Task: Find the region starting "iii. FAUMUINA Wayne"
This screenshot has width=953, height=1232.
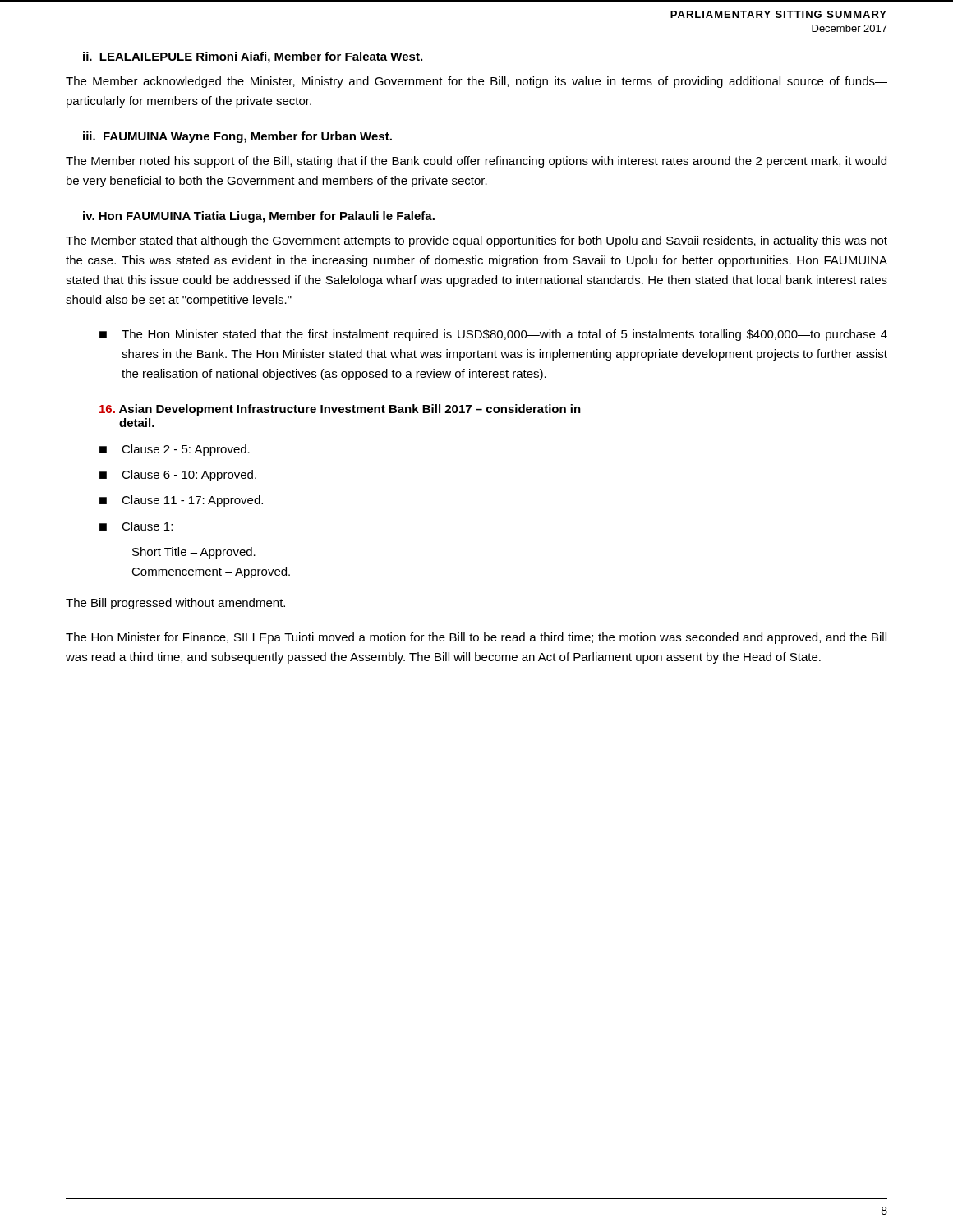Action: tap(237, 136)
